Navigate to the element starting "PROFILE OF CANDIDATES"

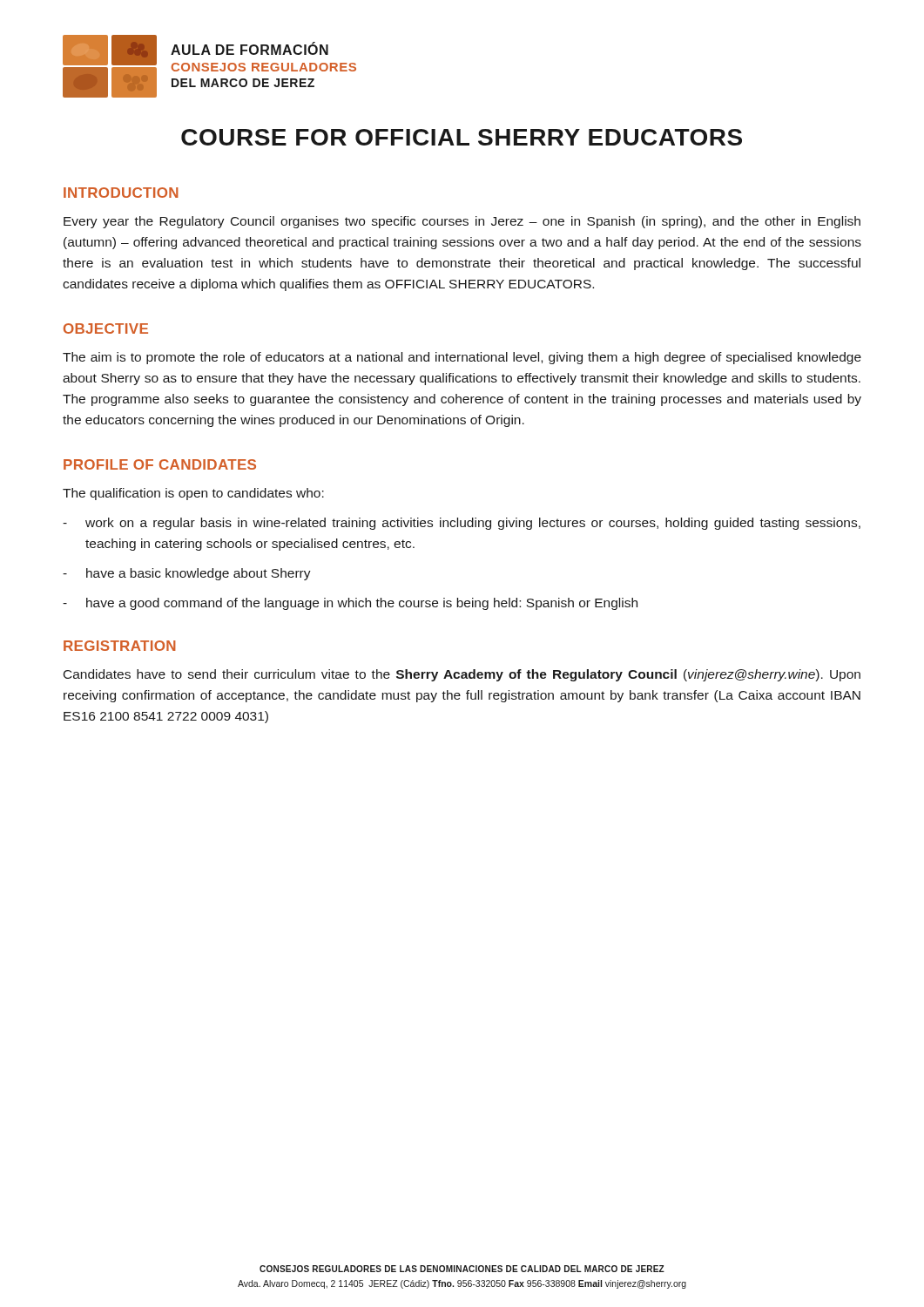pos(160,465)
